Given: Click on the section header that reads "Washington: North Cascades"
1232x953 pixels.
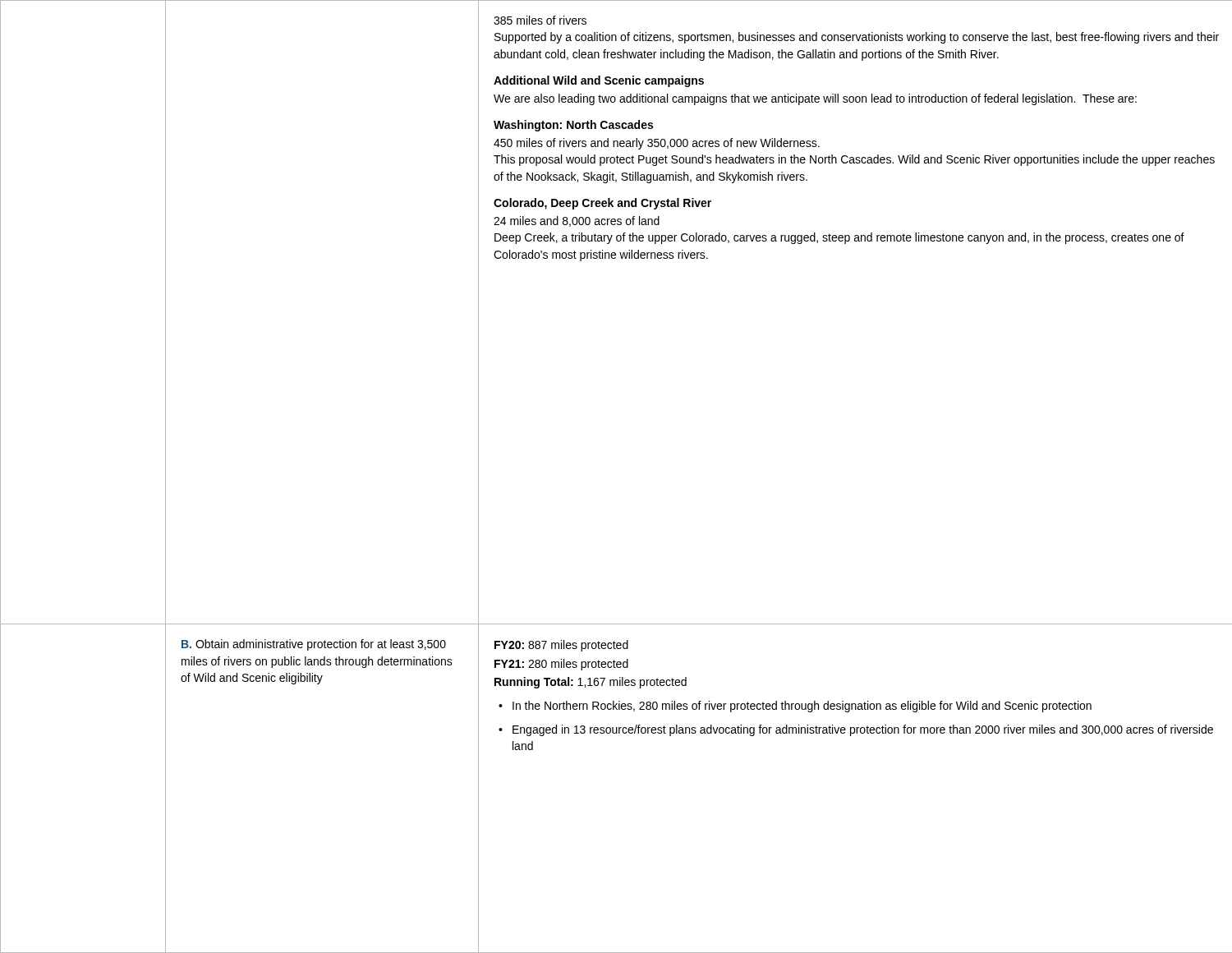Looking at the screenshot, I should 574,125.
